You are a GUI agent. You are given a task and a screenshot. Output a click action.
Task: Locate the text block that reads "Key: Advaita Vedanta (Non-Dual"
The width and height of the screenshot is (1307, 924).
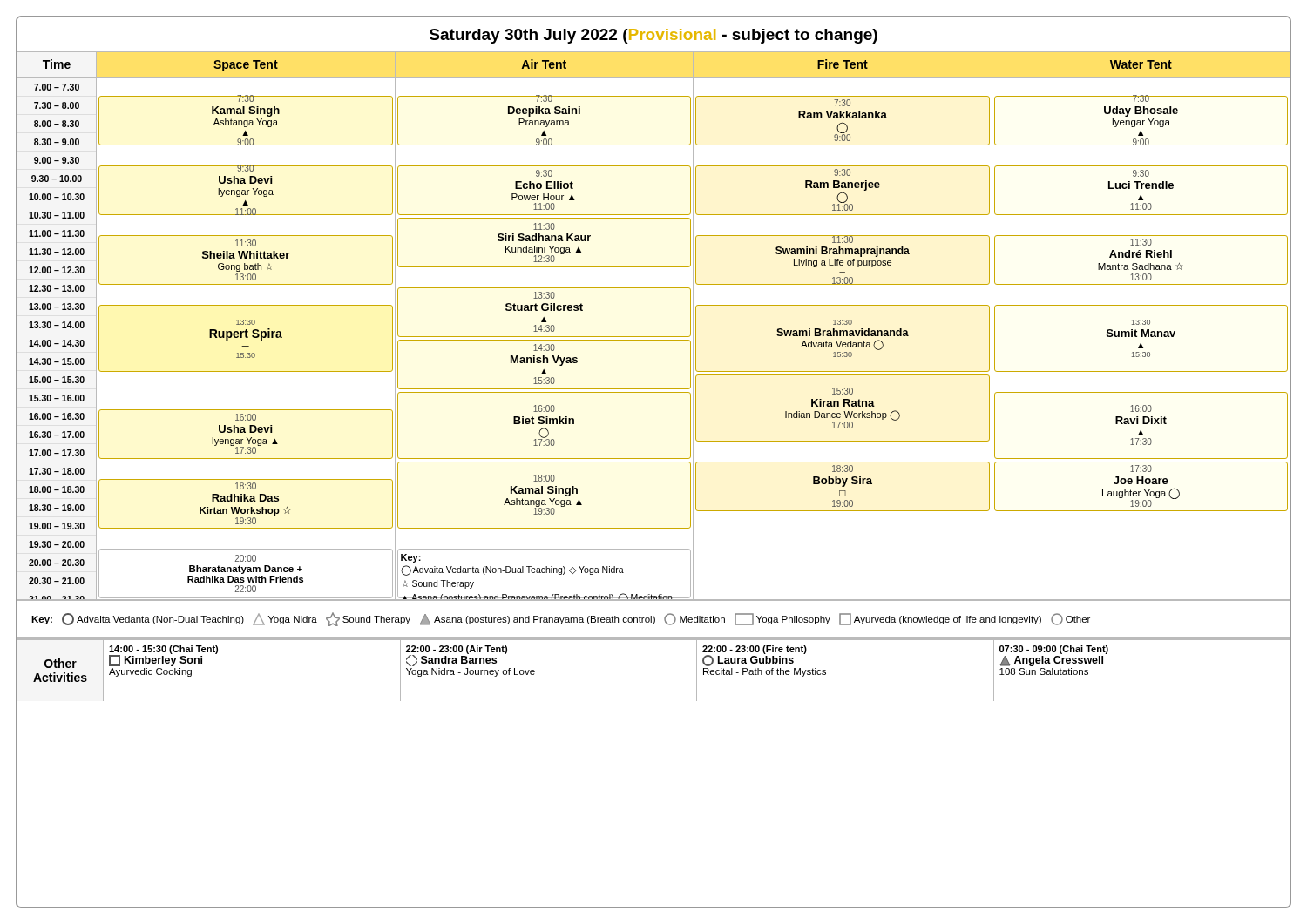[x=561, y=619]
